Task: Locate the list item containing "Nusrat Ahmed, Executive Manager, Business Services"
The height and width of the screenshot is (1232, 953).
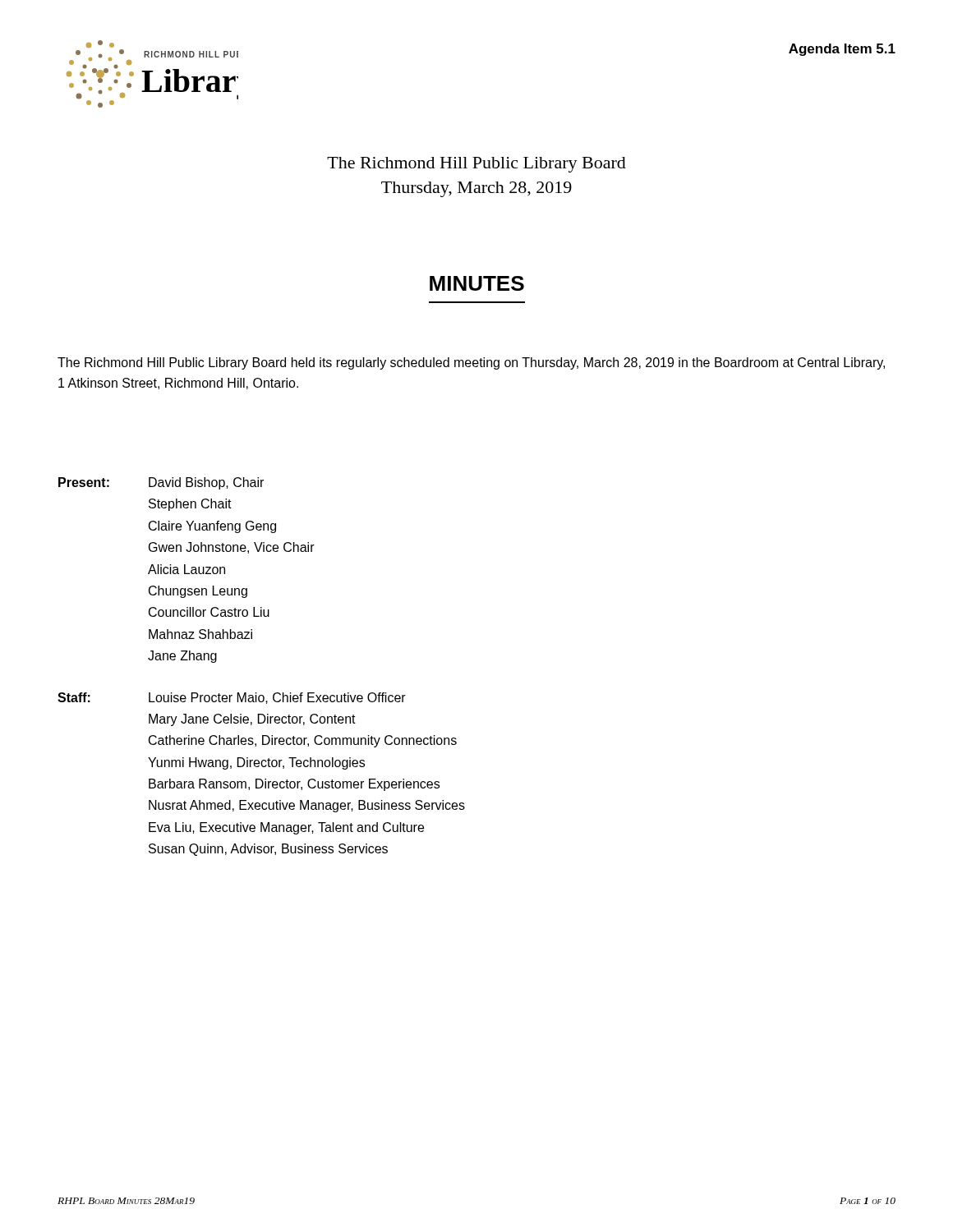Action: coord(306,806)
